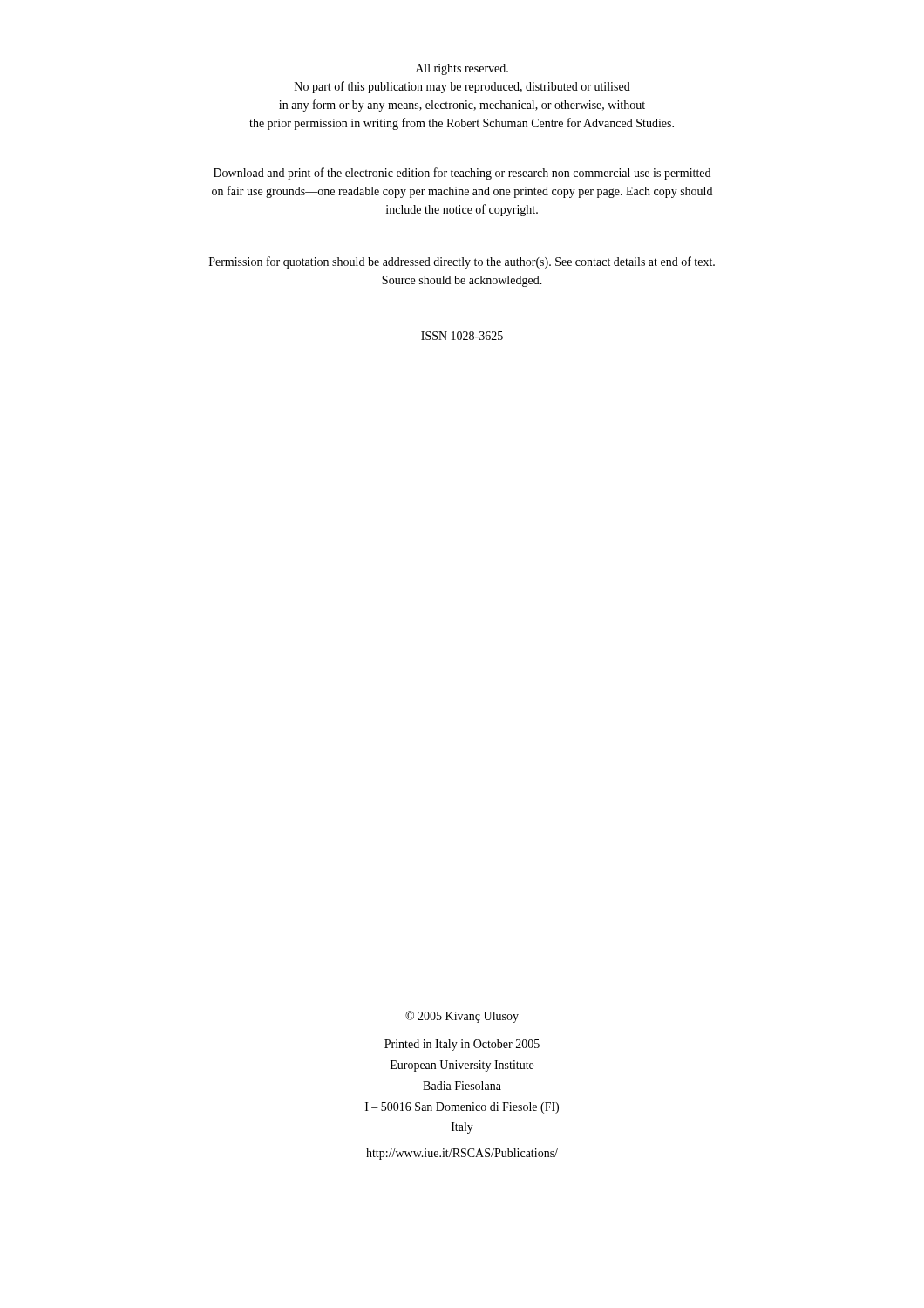Viewport: 924px width, 1308px height.
Task: Where is the passage that starts "© 2005 Kivanç"?
Action: 462,1085
